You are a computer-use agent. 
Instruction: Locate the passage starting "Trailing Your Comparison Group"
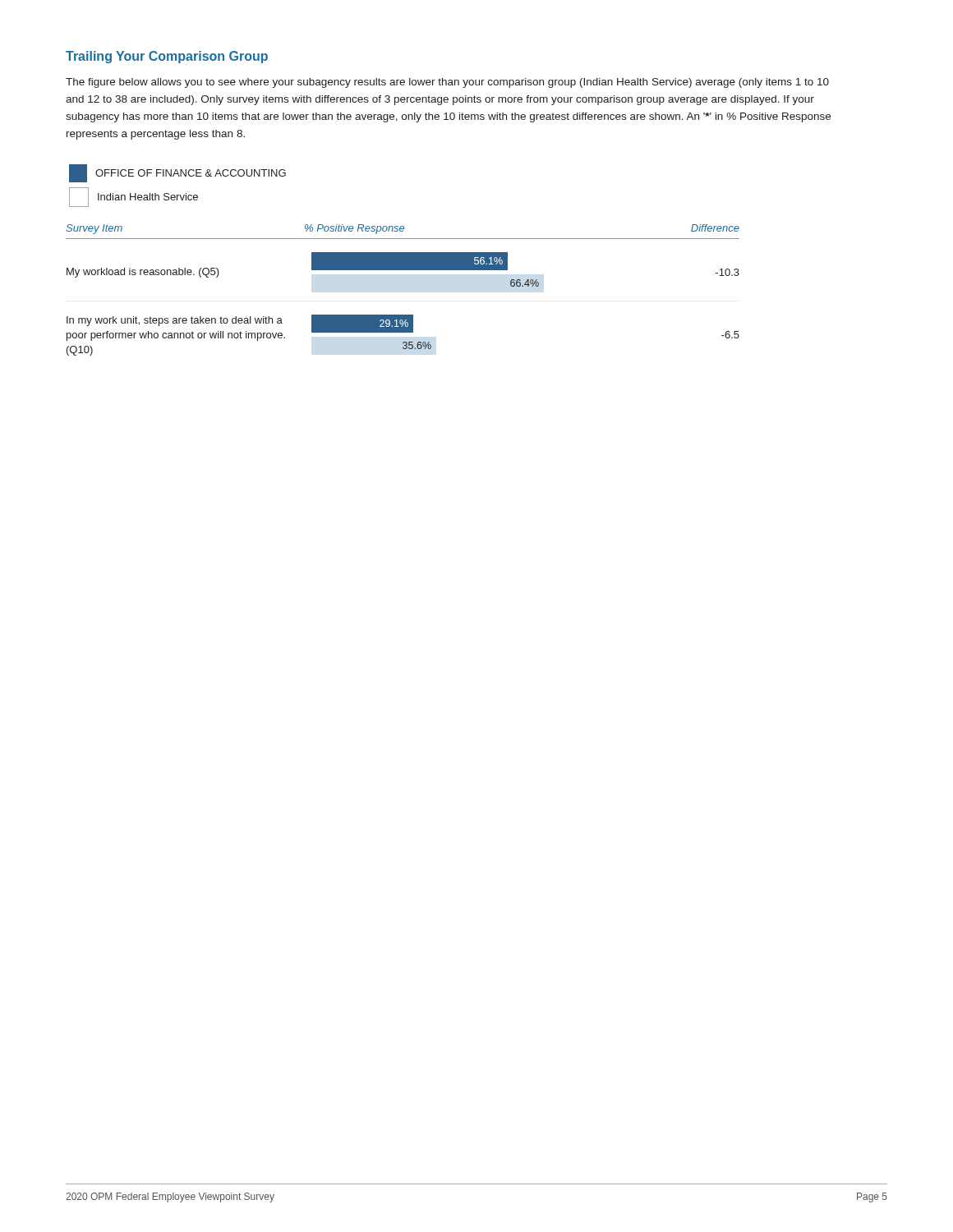(167, 56)
